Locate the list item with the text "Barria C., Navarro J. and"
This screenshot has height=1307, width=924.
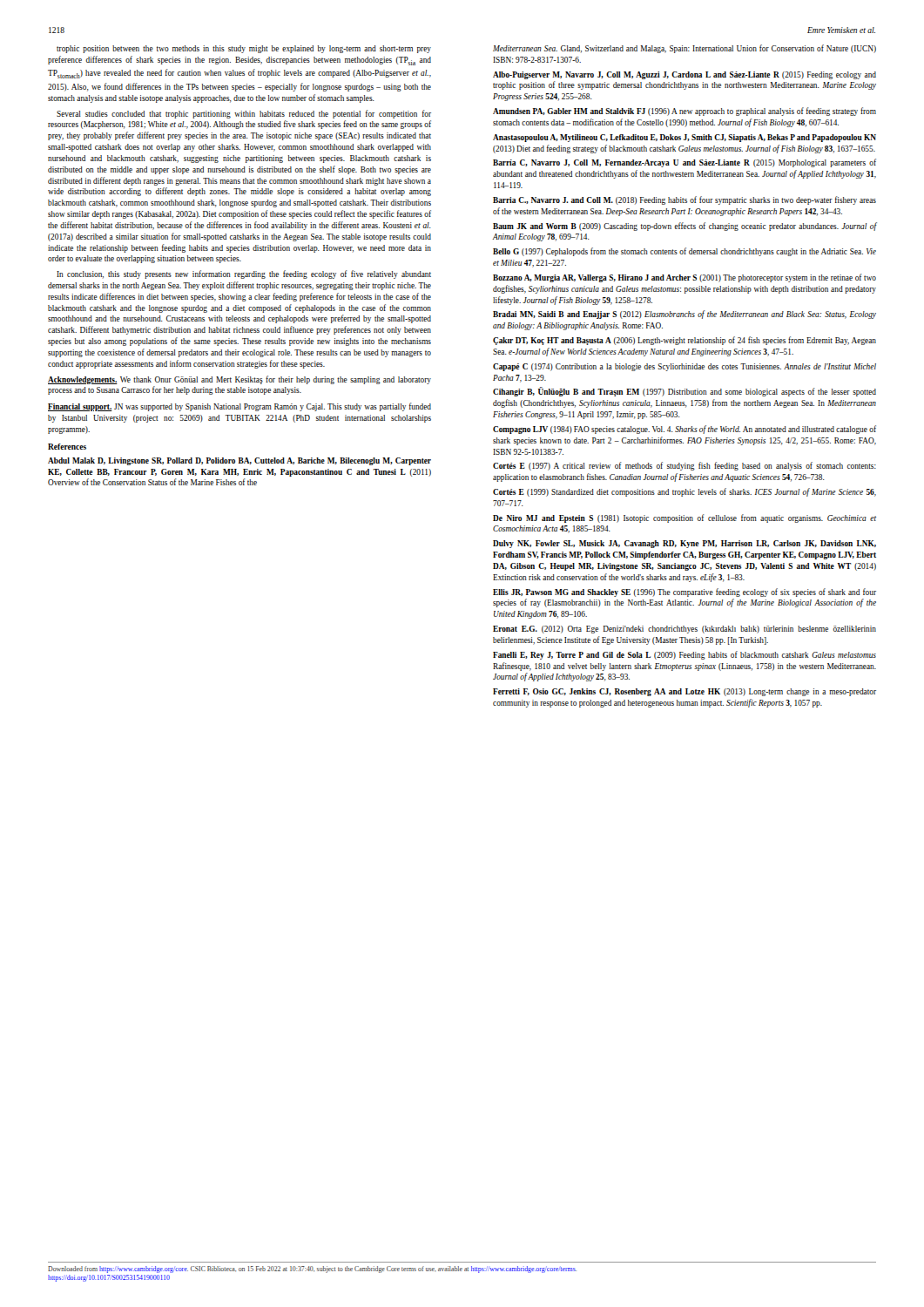[685, 206]
